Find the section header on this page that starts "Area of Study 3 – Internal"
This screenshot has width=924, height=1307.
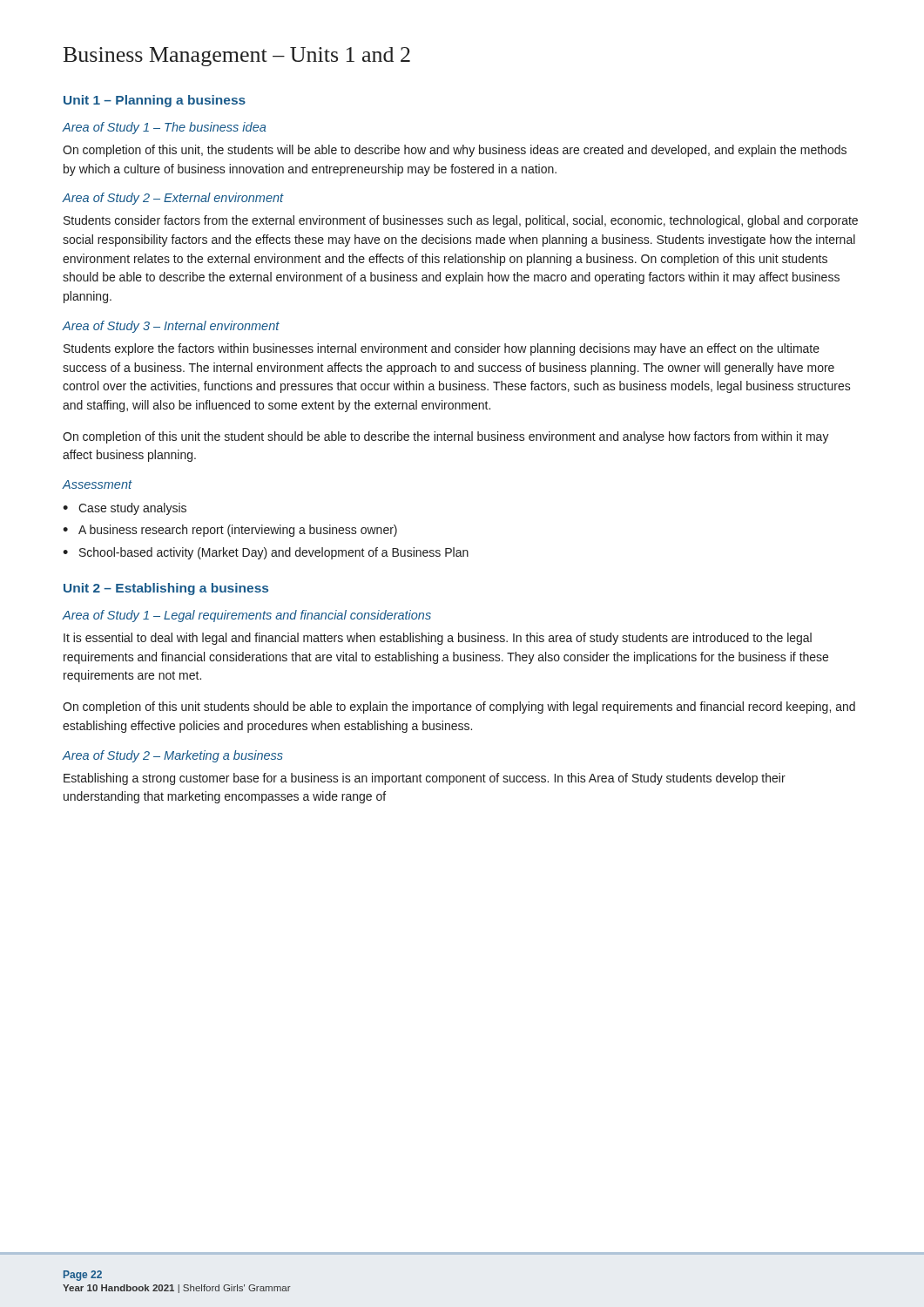tap(171, 327)
